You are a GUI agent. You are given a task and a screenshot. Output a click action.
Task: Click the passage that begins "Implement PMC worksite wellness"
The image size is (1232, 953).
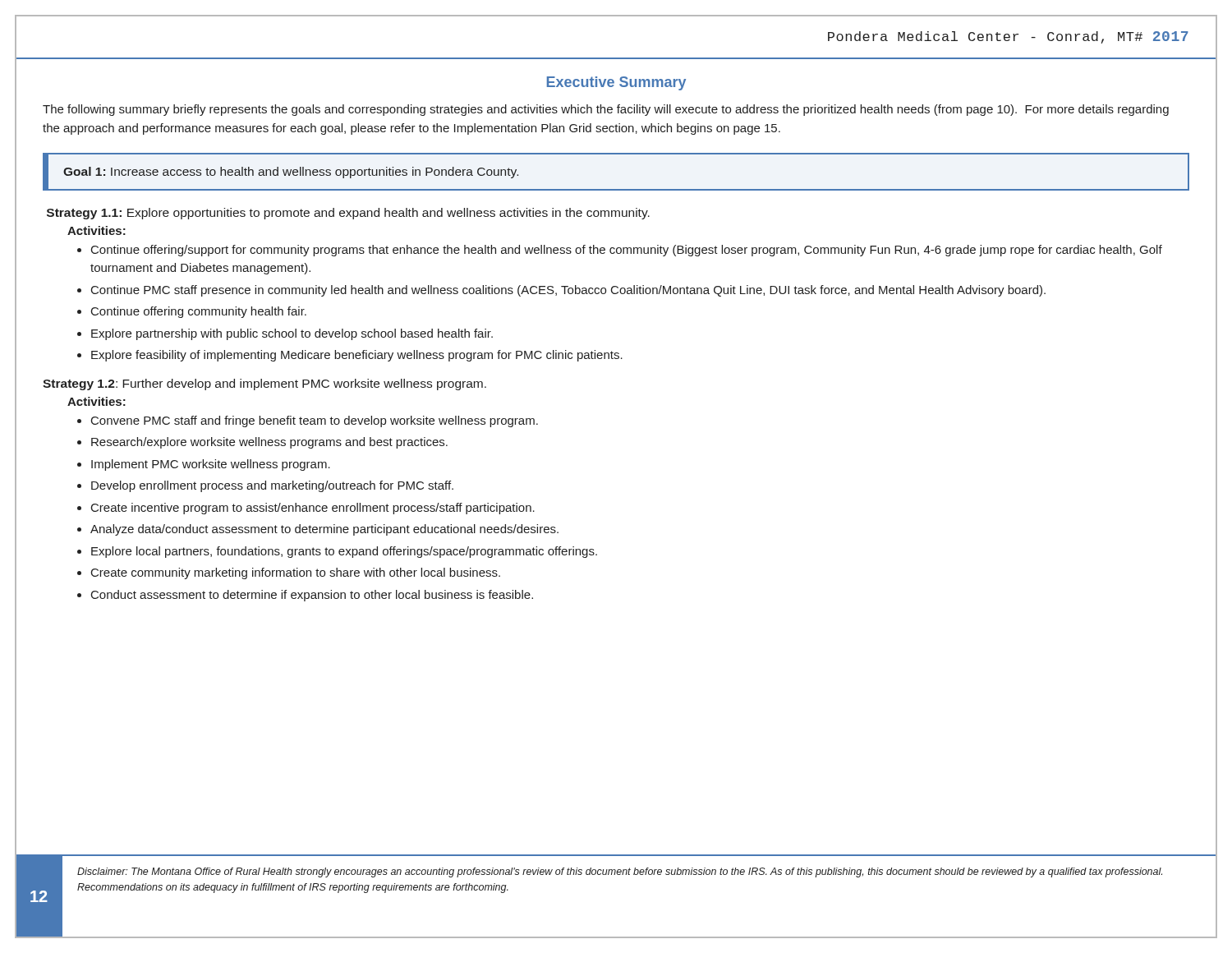click(x=210, y=463)
